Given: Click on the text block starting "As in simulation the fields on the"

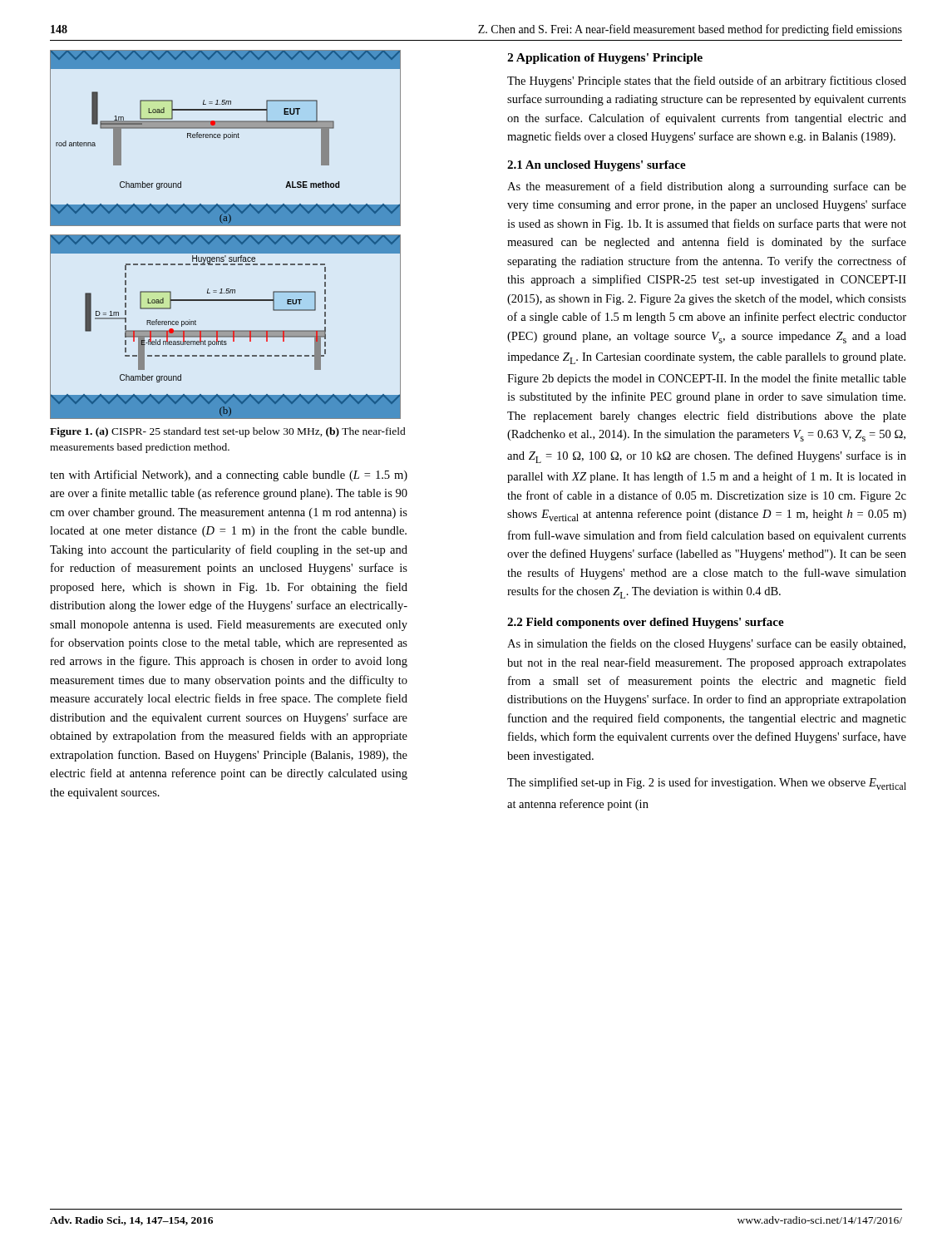Looking at the screenshot, I should tap(707, 700).
